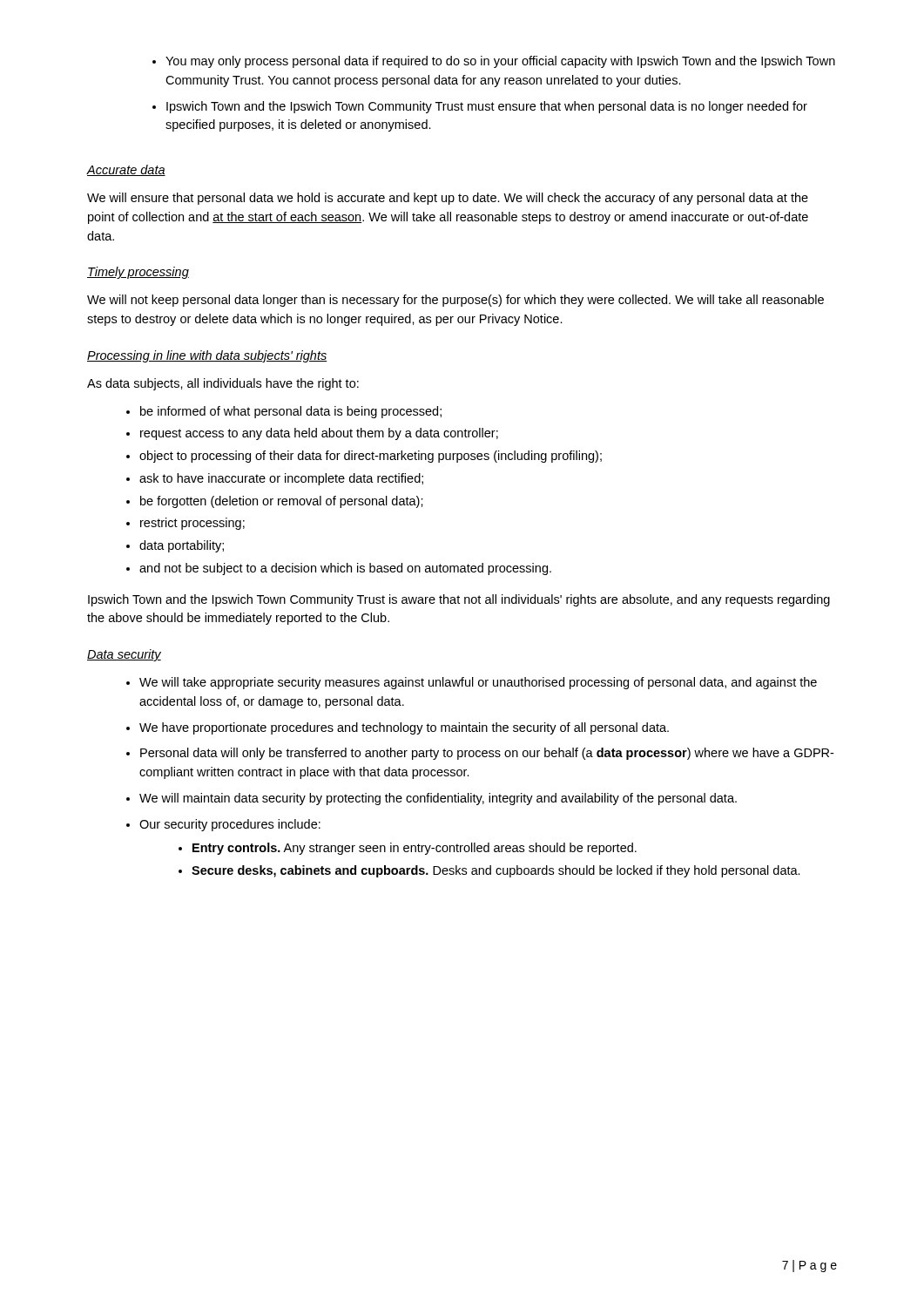This screenshot has height=1307, width=924.
Task: Click on the text block that reads "As data subjects, all individuals have the right"
Action: coord(223,384)
